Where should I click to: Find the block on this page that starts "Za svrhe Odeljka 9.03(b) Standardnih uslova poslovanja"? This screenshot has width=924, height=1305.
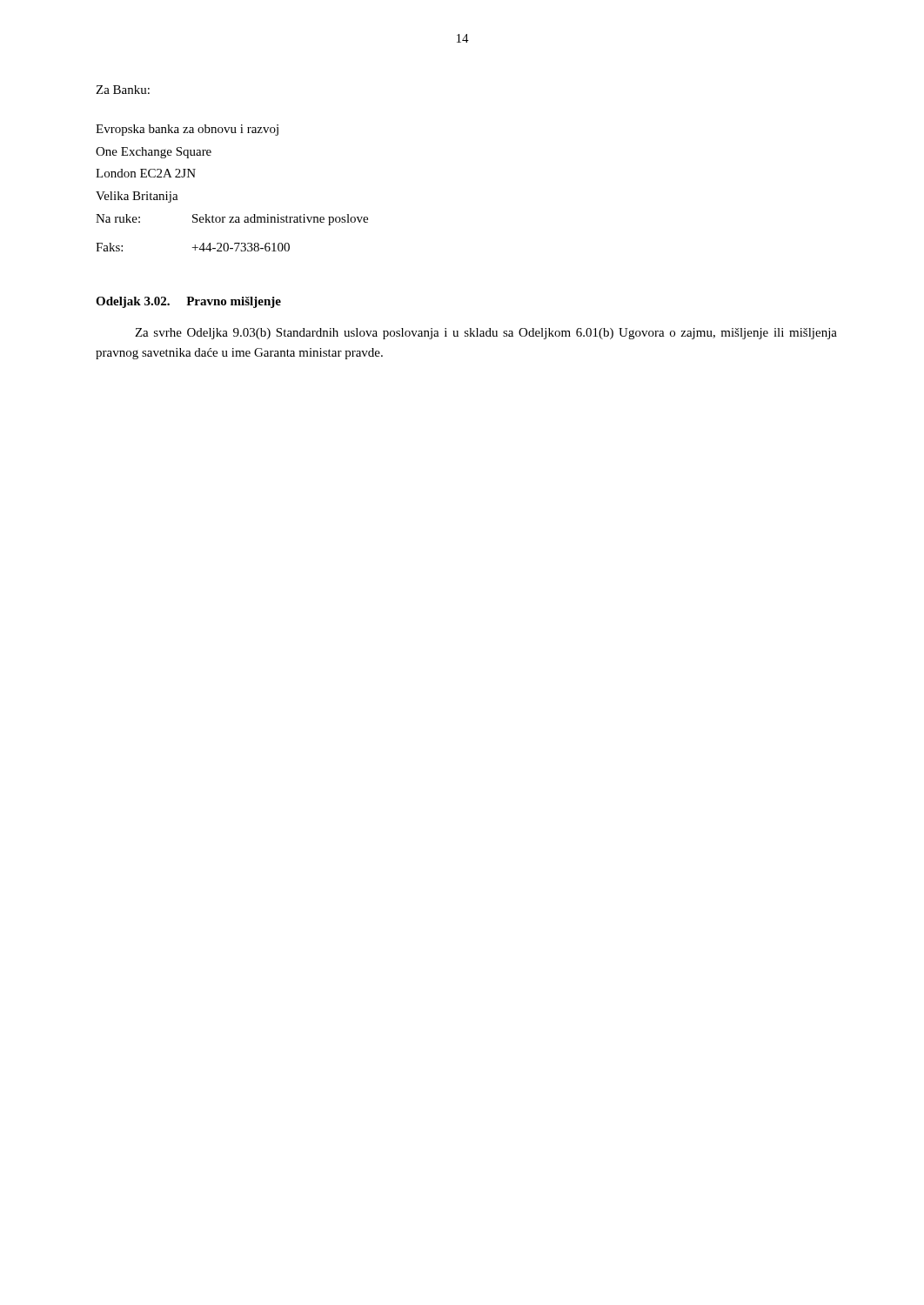tap(466, 342)
